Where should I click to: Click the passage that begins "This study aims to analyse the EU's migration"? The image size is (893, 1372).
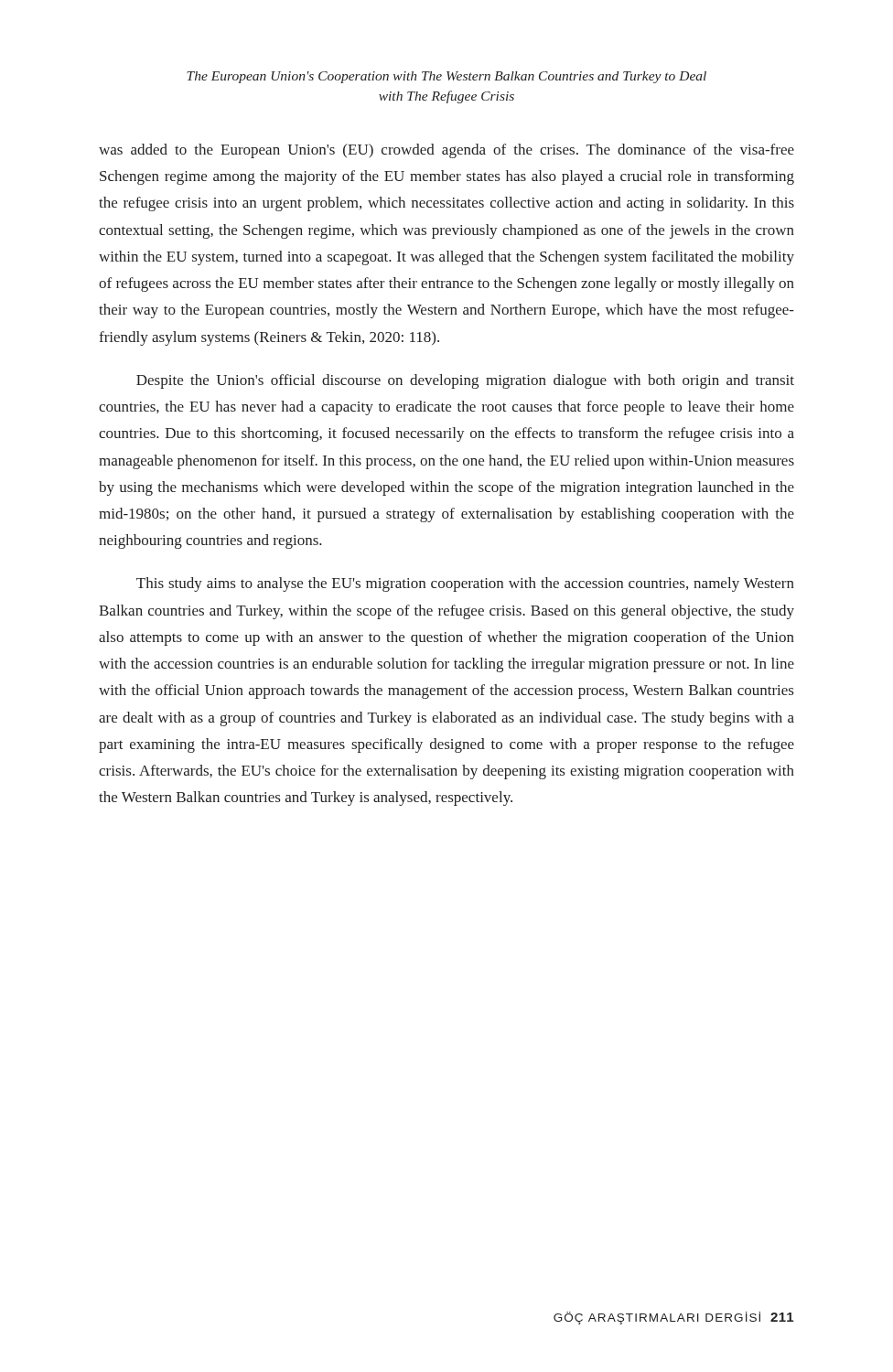446,691
